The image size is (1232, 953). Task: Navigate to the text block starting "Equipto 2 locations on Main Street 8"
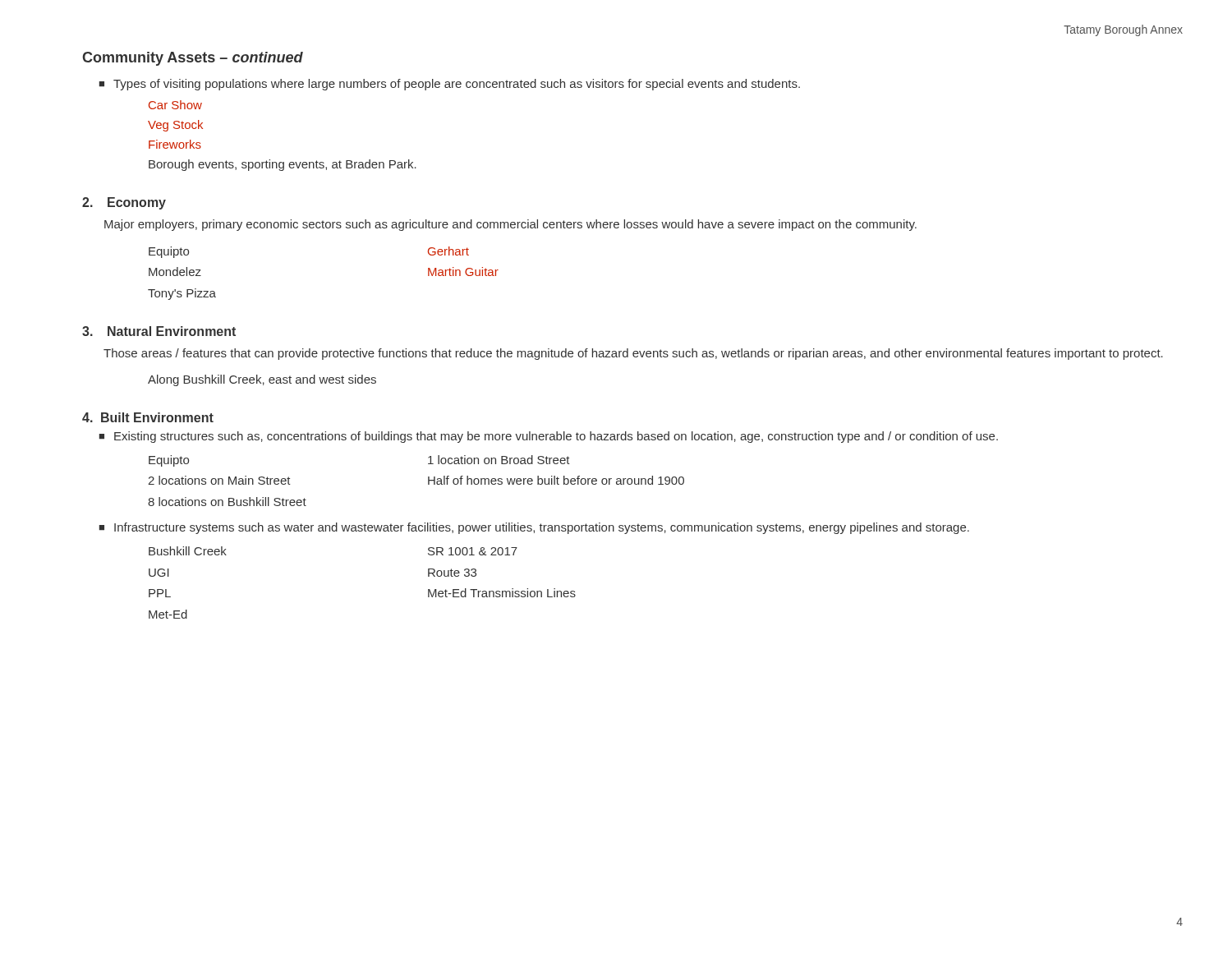[657, 480]
